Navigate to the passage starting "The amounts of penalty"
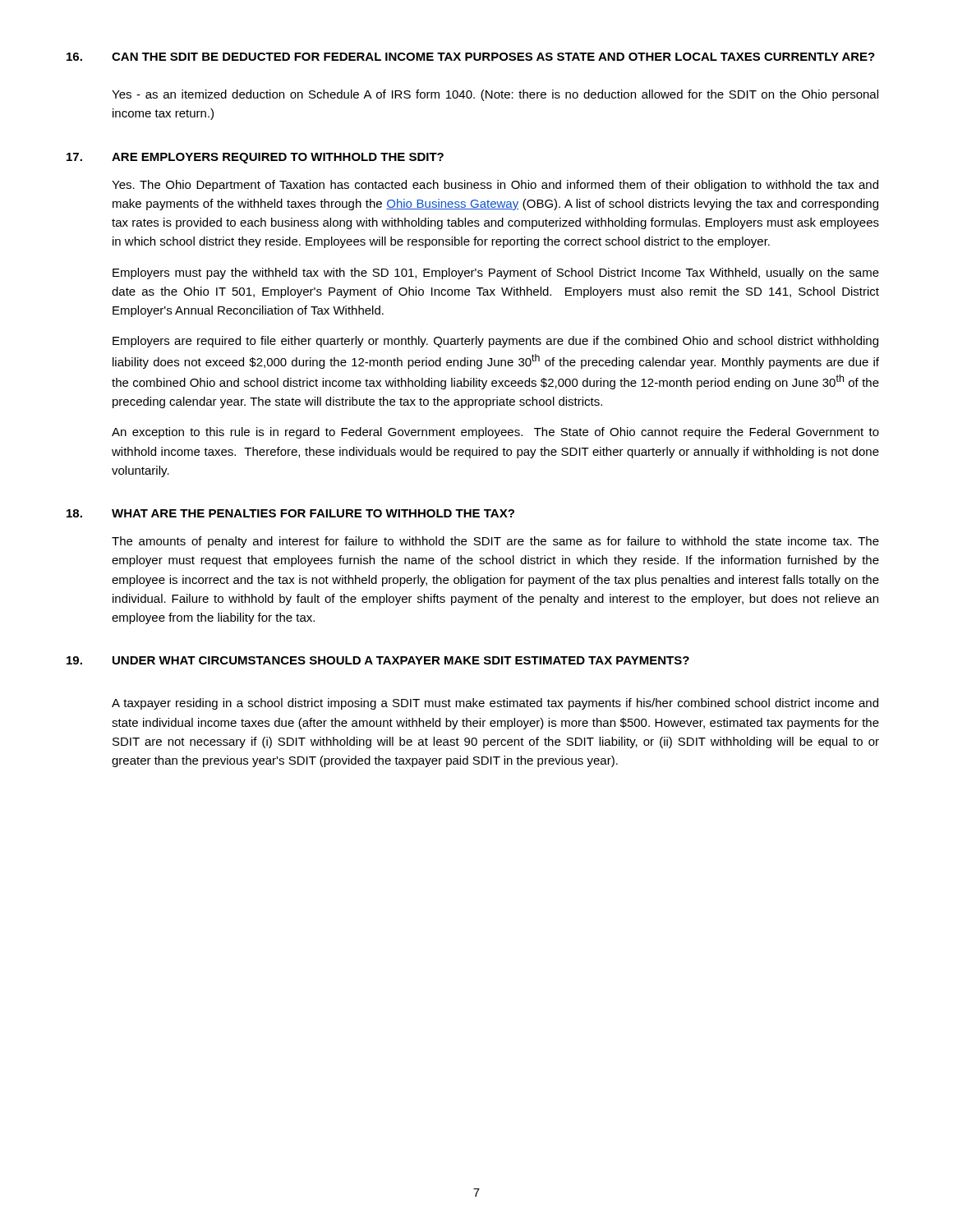The height and width of the screenshot is (1232, 953). [495, 579]
